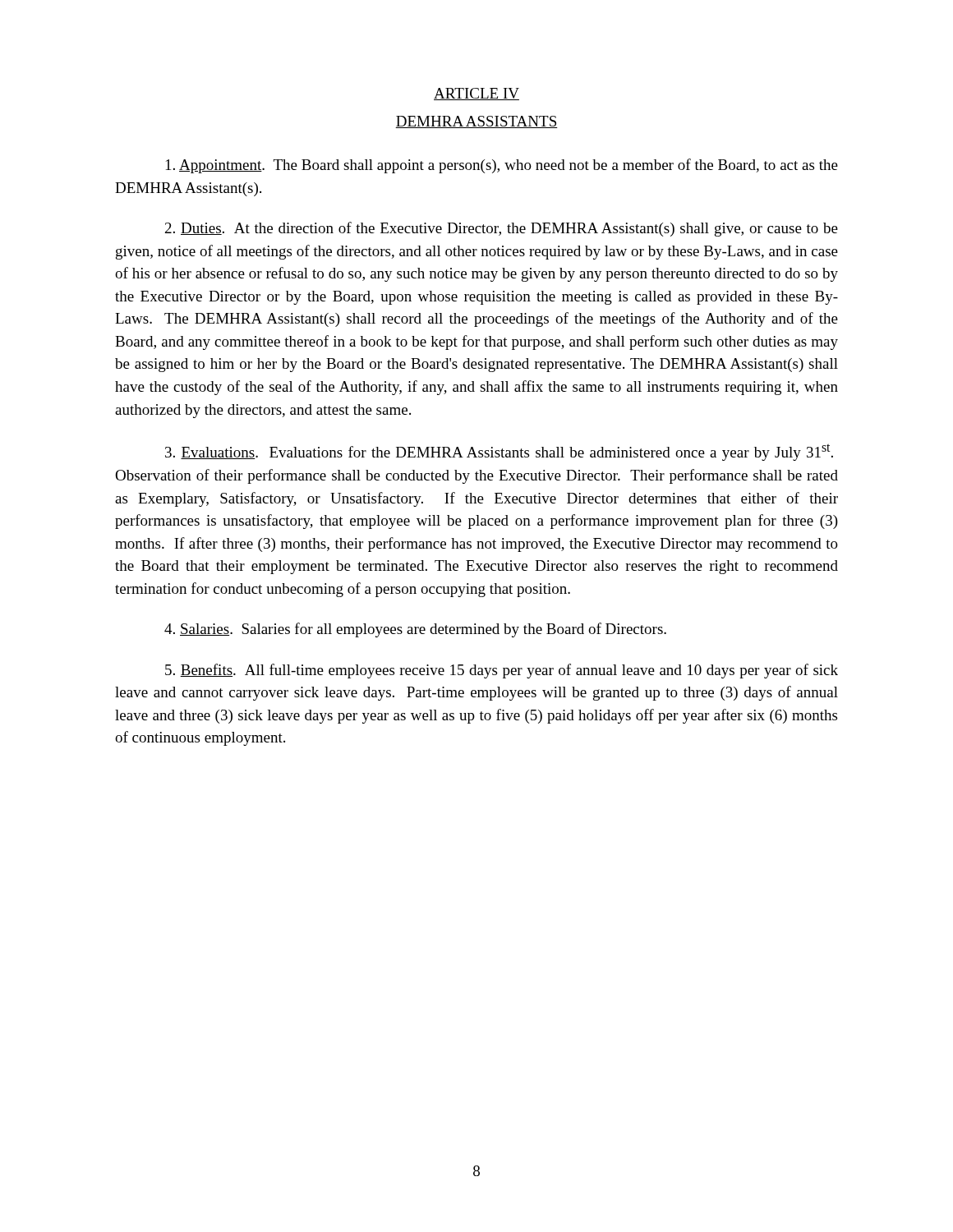953x1232 pixels.
Task: Select the passage starting "Benefits. All full-time employees receive 15 days"
Action: (x=476, y=704)
